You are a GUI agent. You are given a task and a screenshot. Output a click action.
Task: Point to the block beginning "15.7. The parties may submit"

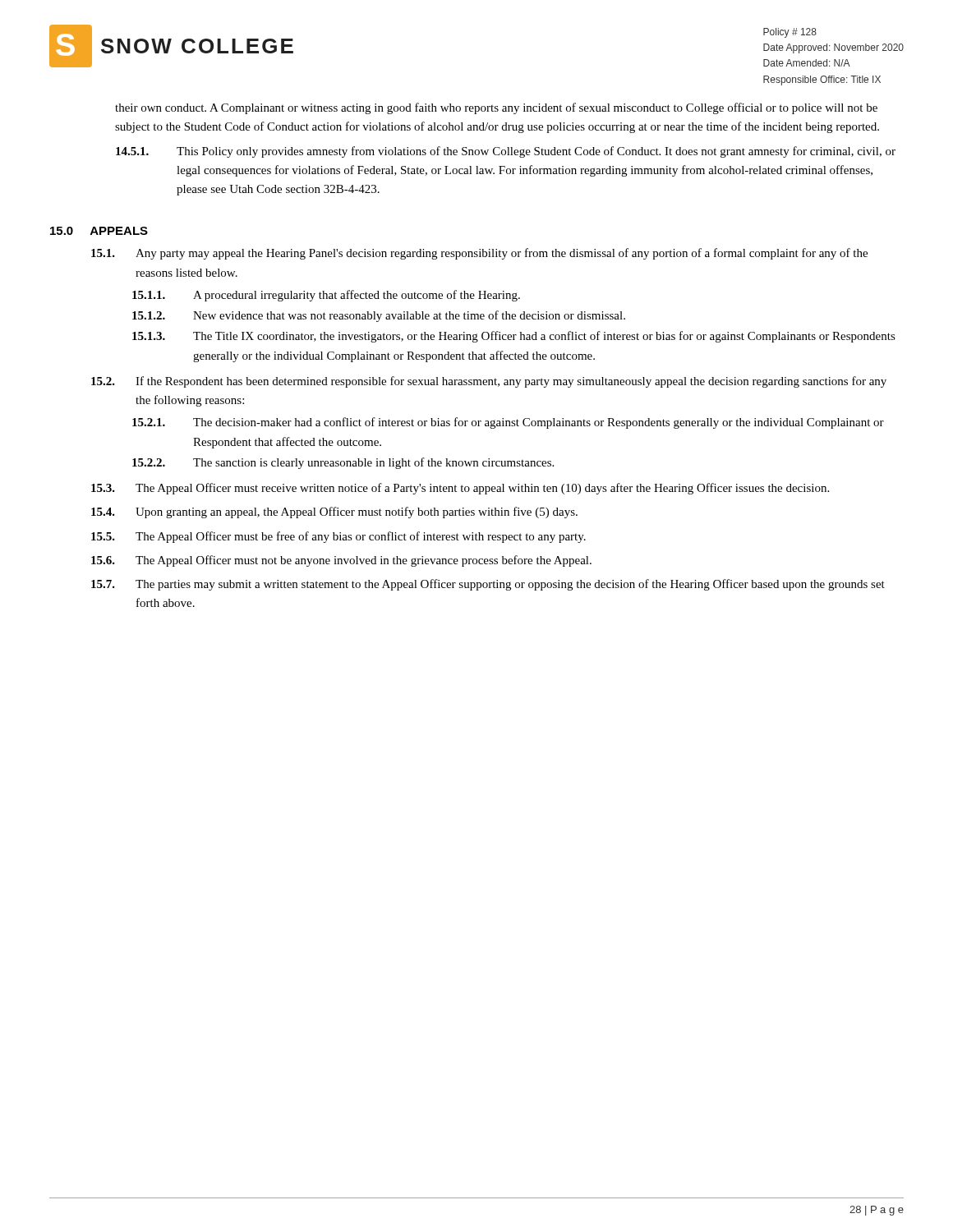tap(497, 594)
